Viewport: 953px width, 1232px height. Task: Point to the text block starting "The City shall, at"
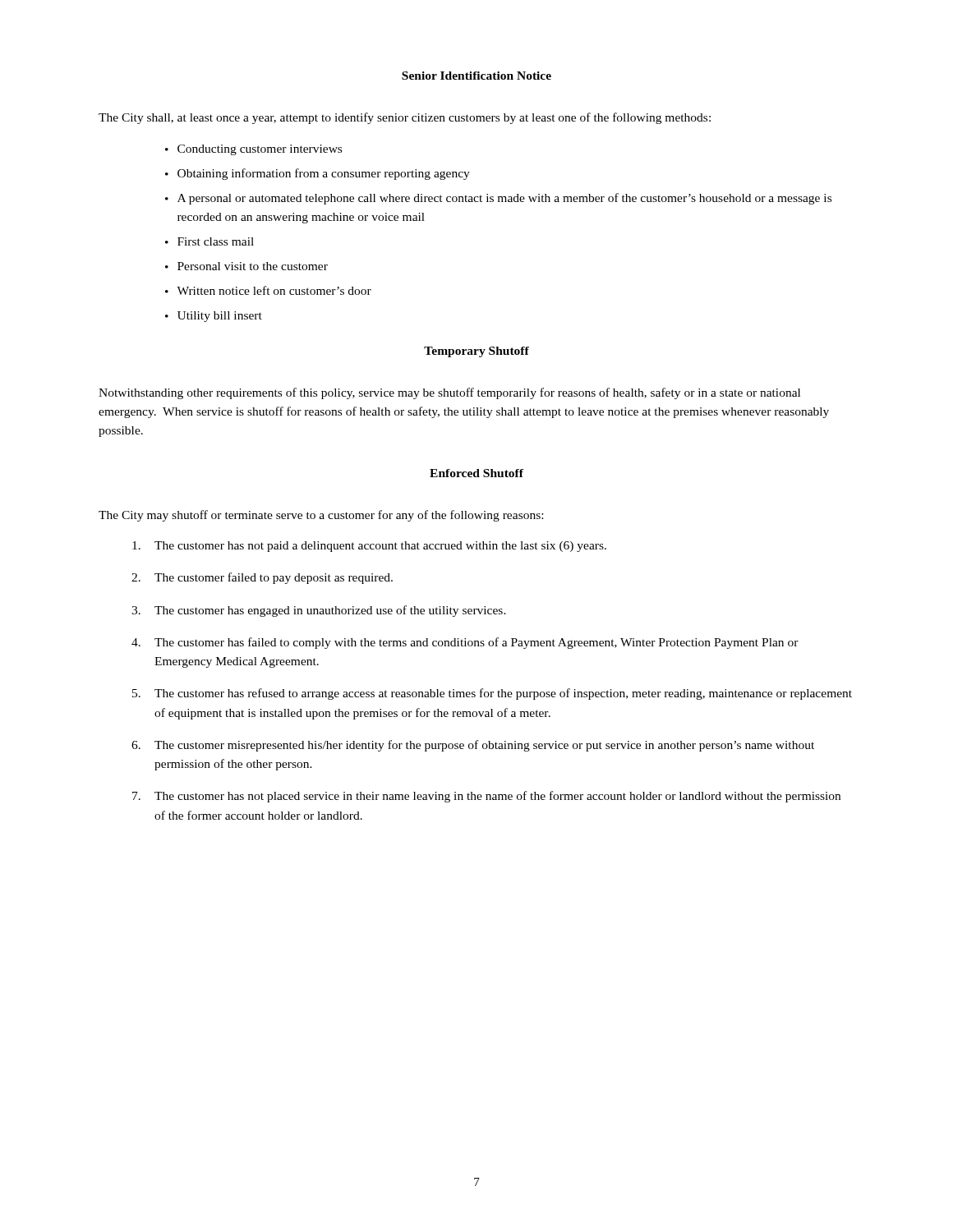[x=405, y=117]
